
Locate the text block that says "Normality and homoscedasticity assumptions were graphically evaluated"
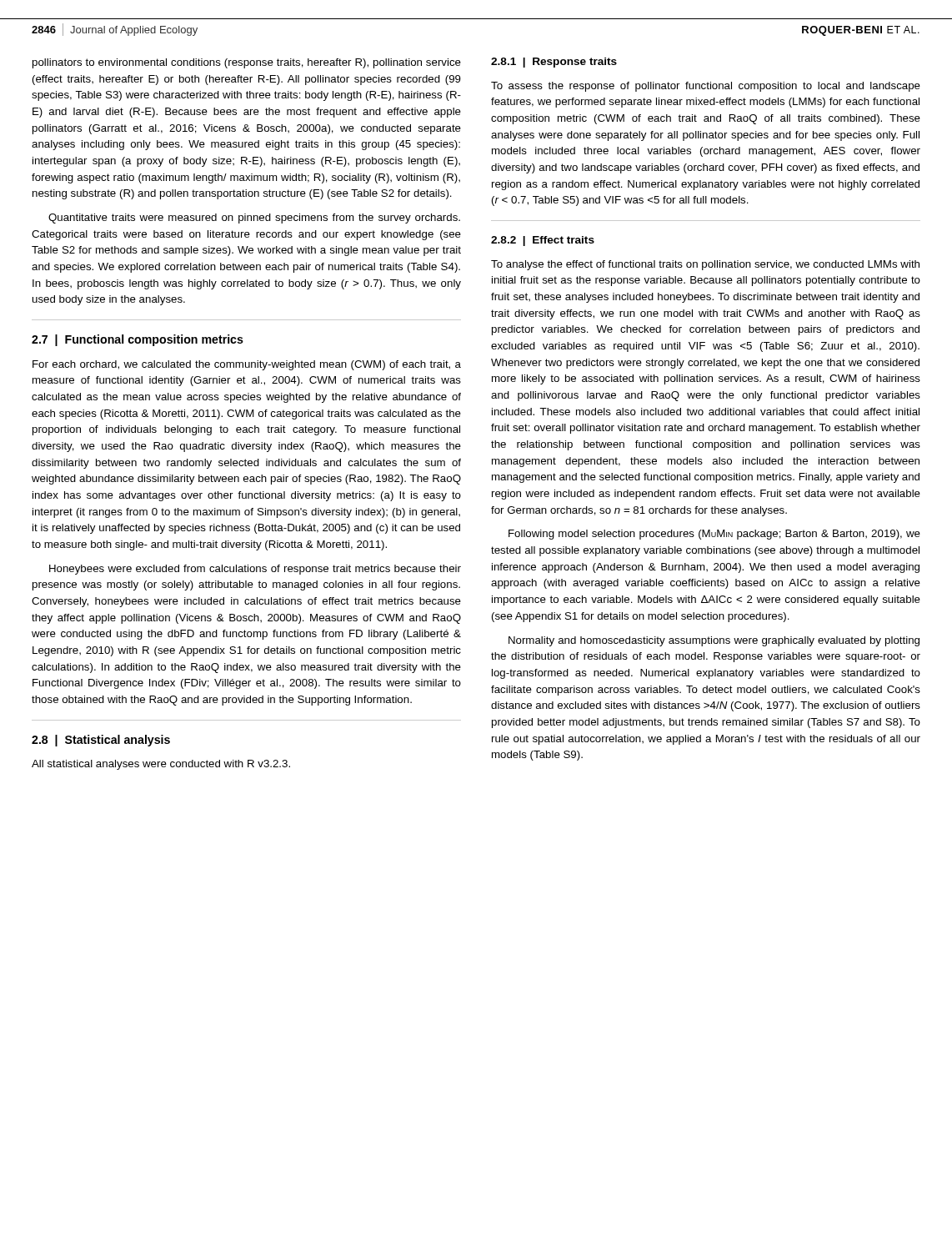point(706,697)
